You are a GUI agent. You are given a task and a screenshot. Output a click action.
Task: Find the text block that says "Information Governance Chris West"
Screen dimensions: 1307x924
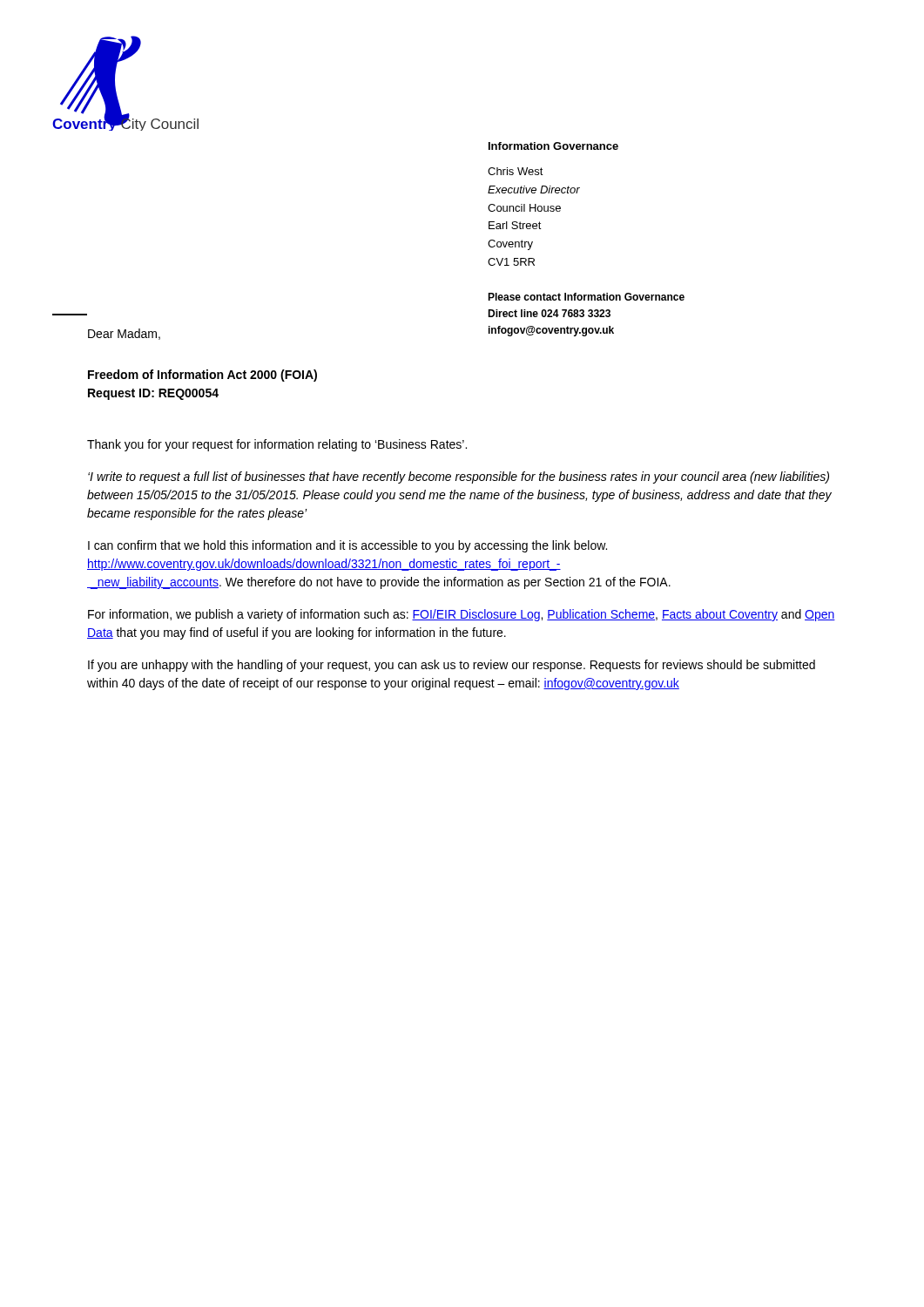click(553, 146)
